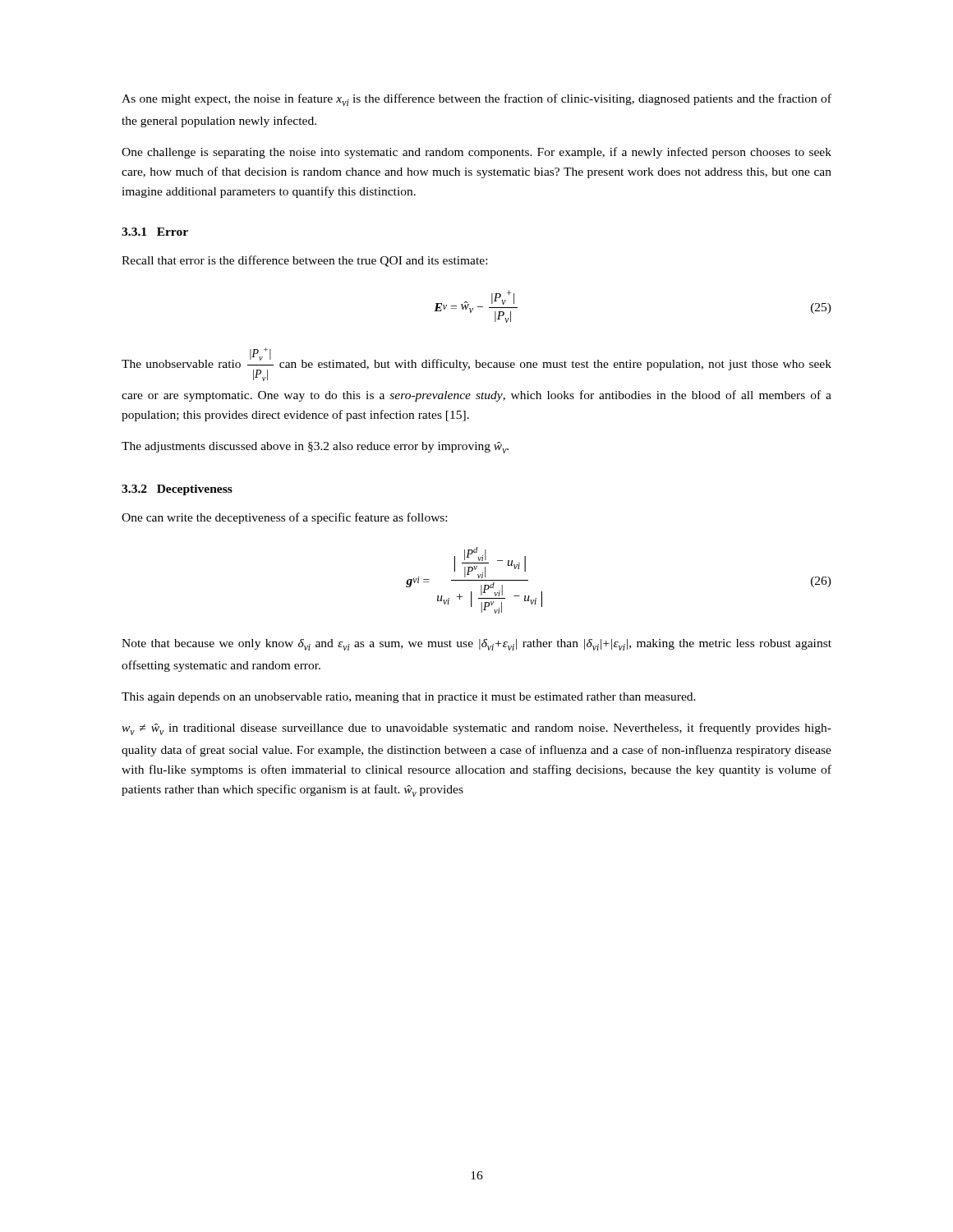This screenshot has height=1232, width=953.
Task: Select the element starting "gvi = | |Pdvi| |Pvvi|"
Action: [x=476, y=580]
